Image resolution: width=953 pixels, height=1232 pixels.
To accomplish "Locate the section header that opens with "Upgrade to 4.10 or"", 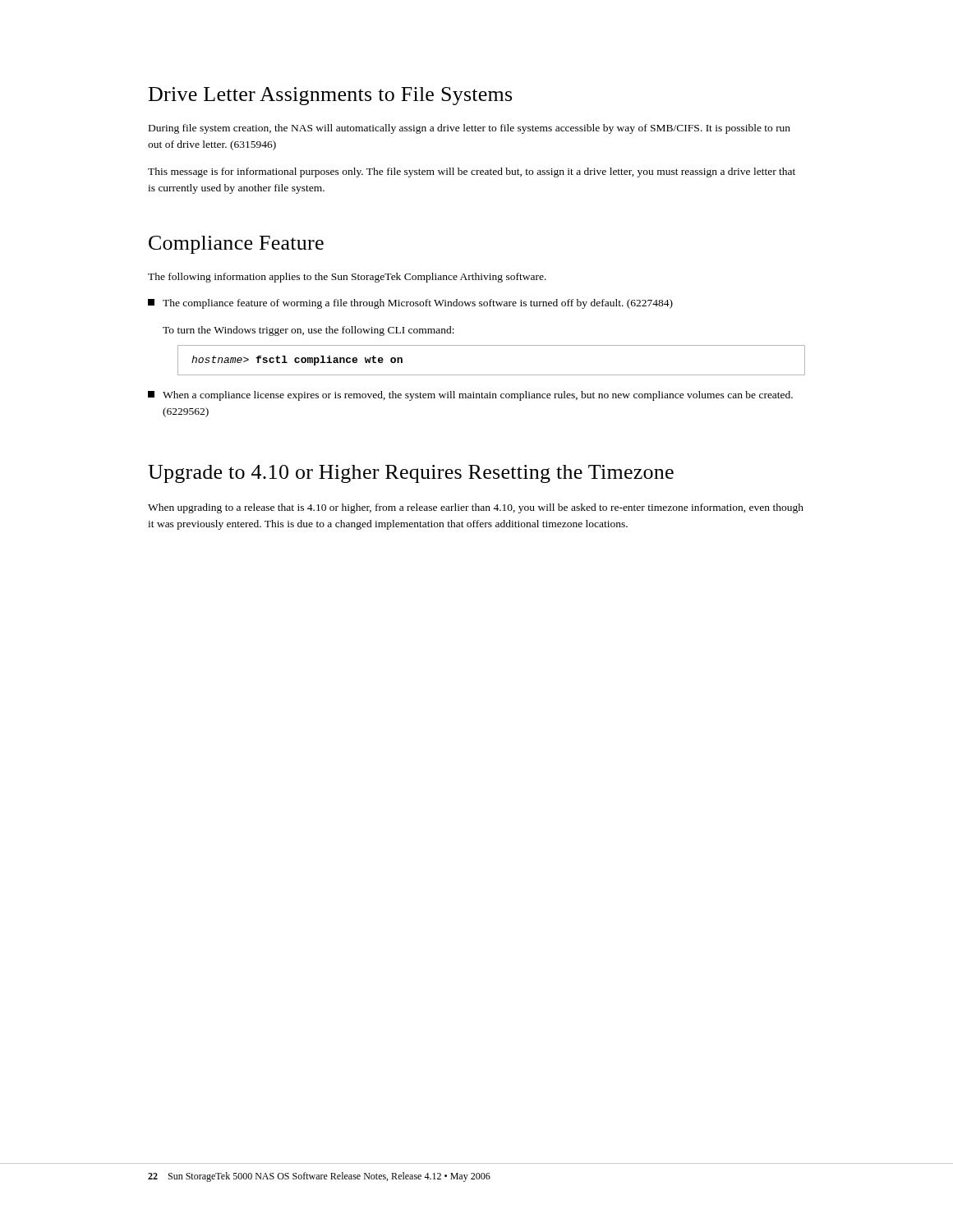I will [476, 473].
